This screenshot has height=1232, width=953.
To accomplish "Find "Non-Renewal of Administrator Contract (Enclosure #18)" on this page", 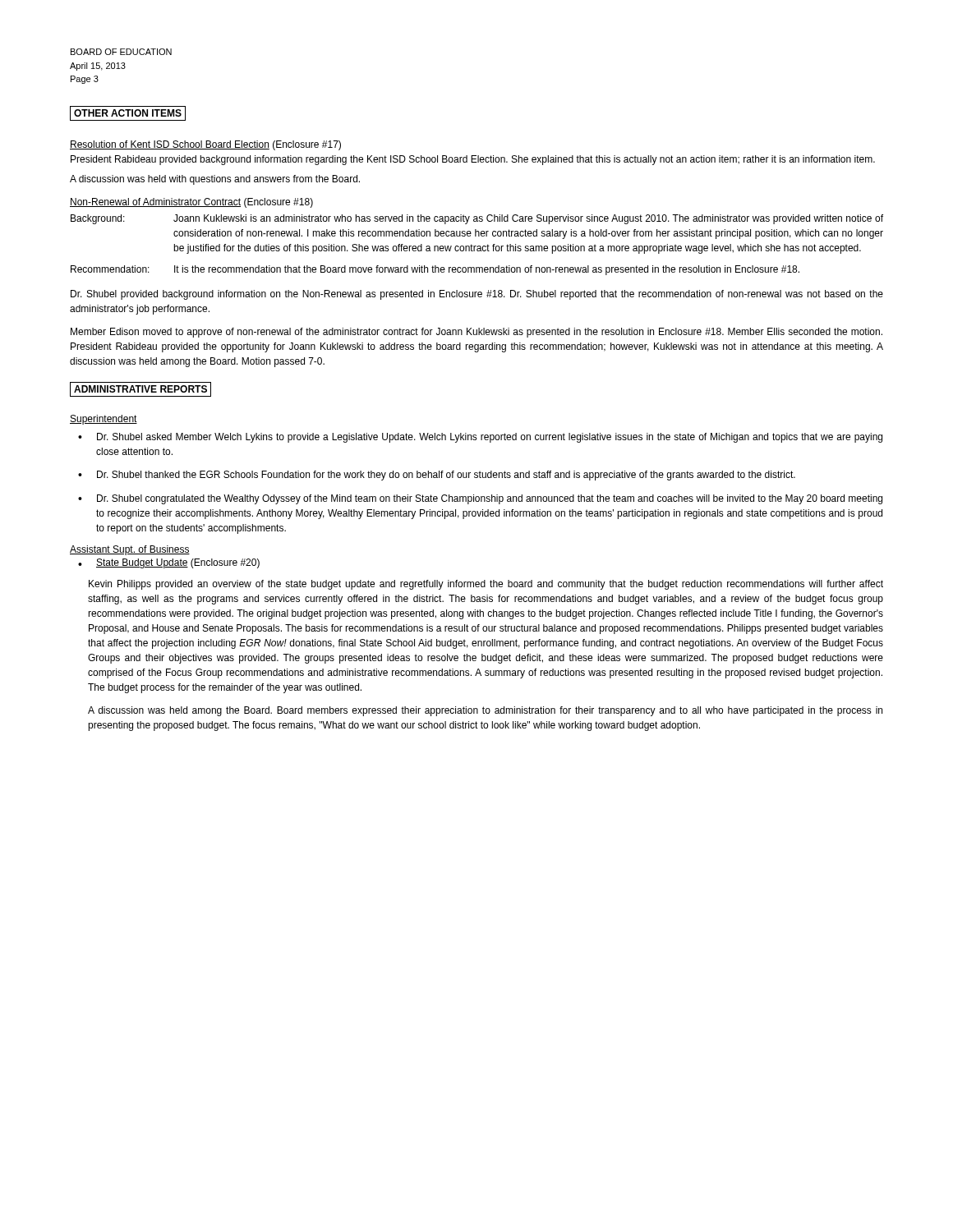I will 192,202.
